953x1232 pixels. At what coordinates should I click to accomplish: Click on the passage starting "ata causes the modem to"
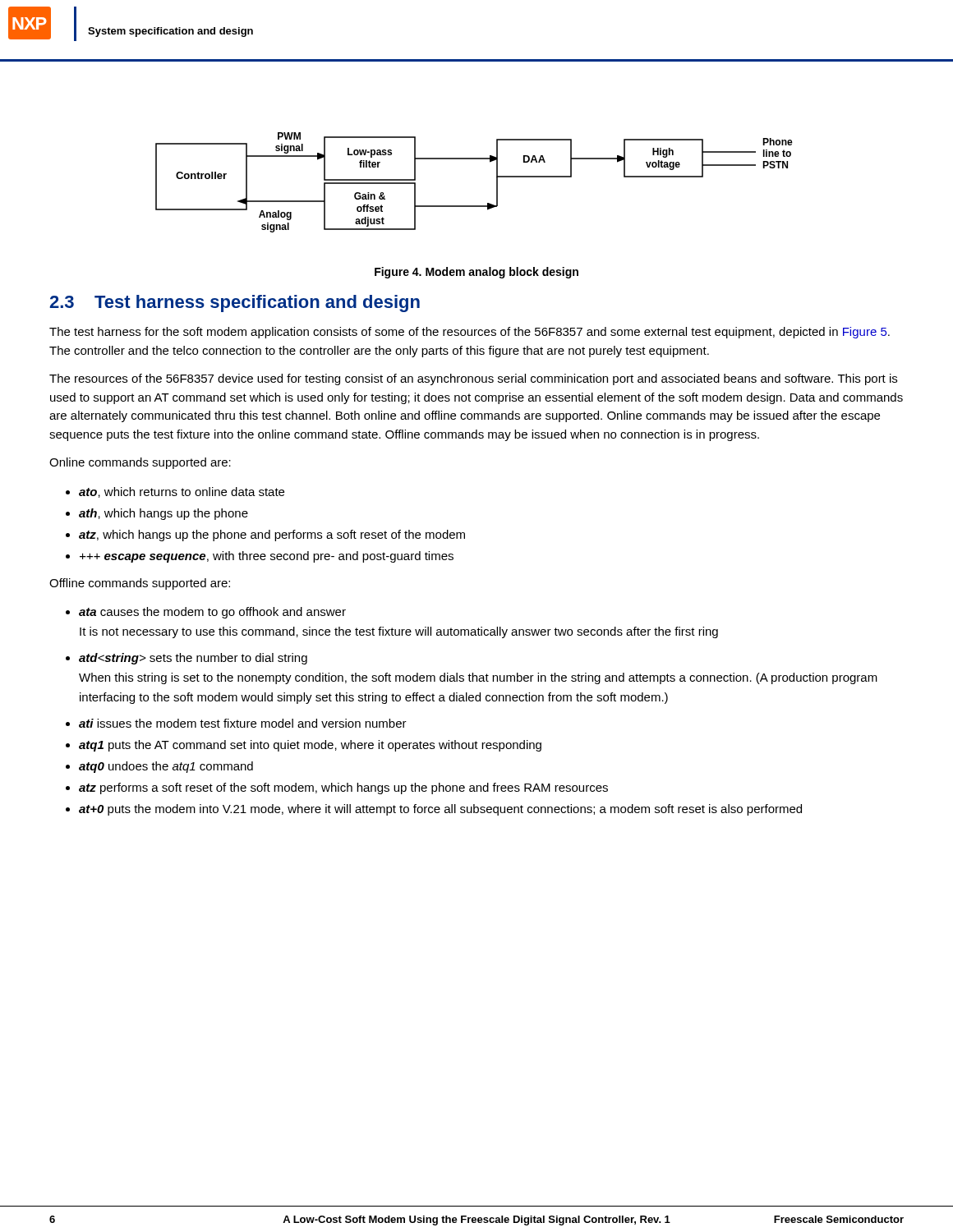(x=399, y=621)
